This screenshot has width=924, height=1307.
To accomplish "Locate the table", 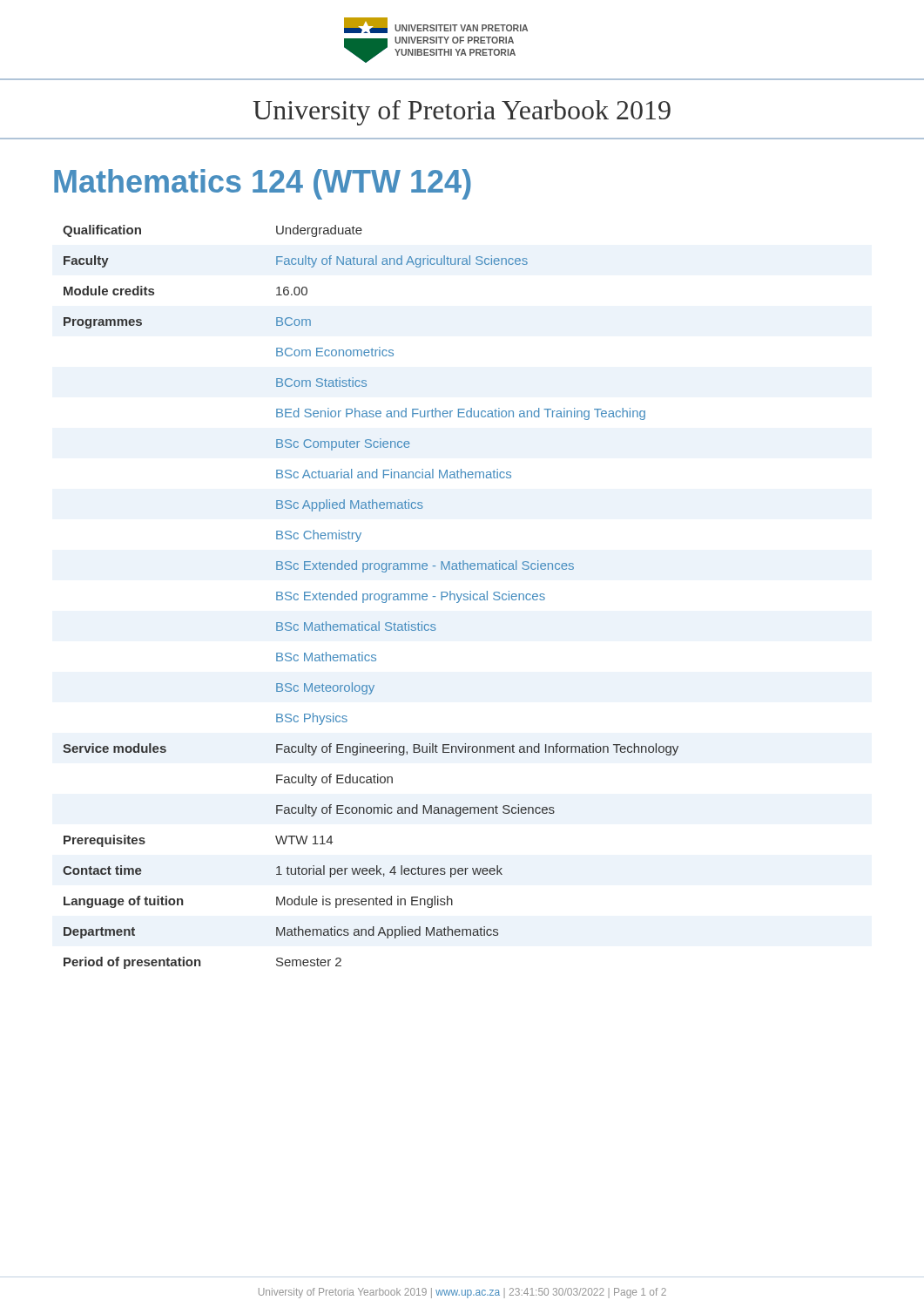I will [x=462, y=596].
